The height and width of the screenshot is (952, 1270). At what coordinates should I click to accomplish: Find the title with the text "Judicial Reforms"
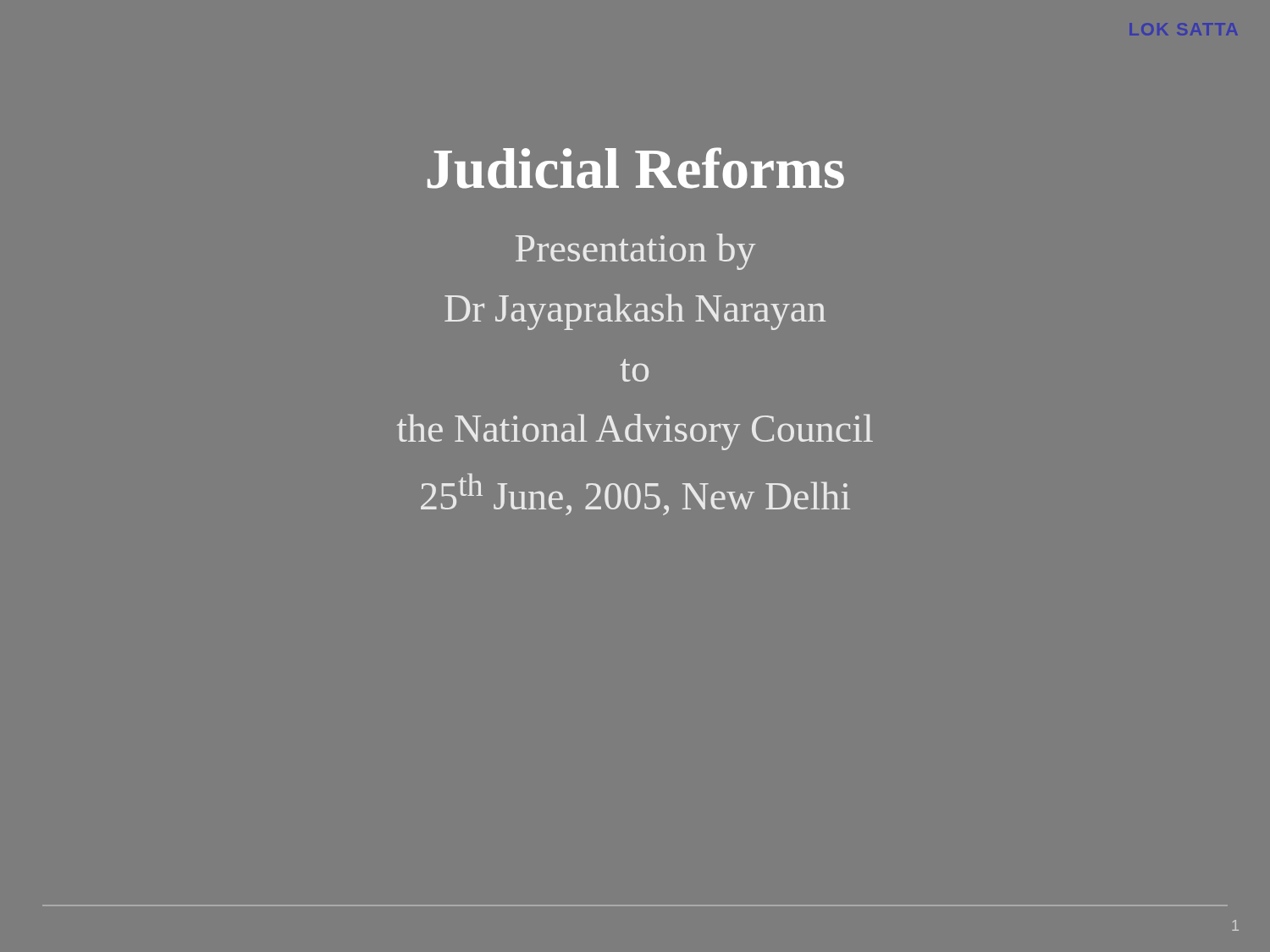pyautogui.click(x=635, y=169)
